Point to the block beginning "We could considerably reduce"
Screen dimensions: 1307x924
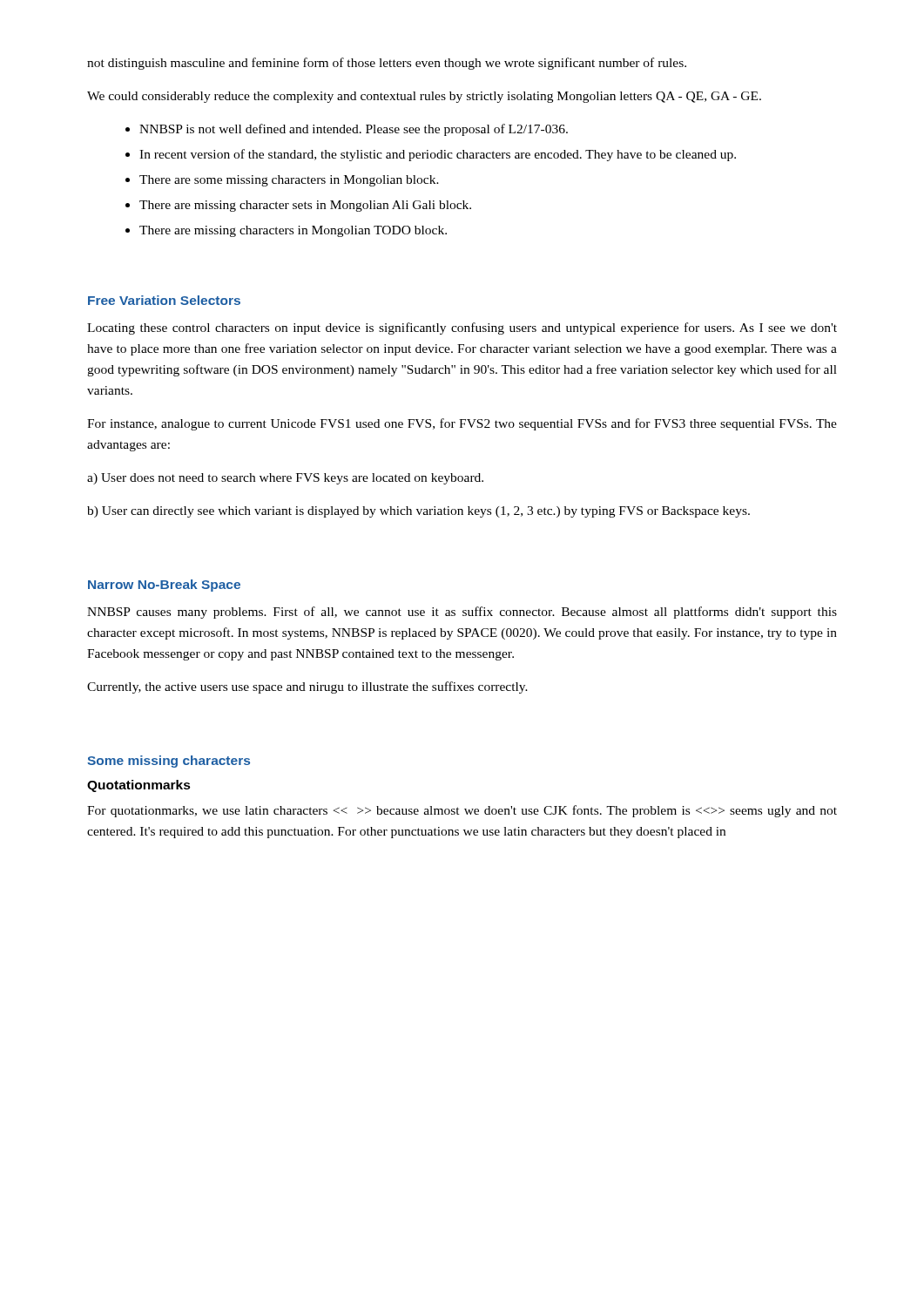(425, 95)
